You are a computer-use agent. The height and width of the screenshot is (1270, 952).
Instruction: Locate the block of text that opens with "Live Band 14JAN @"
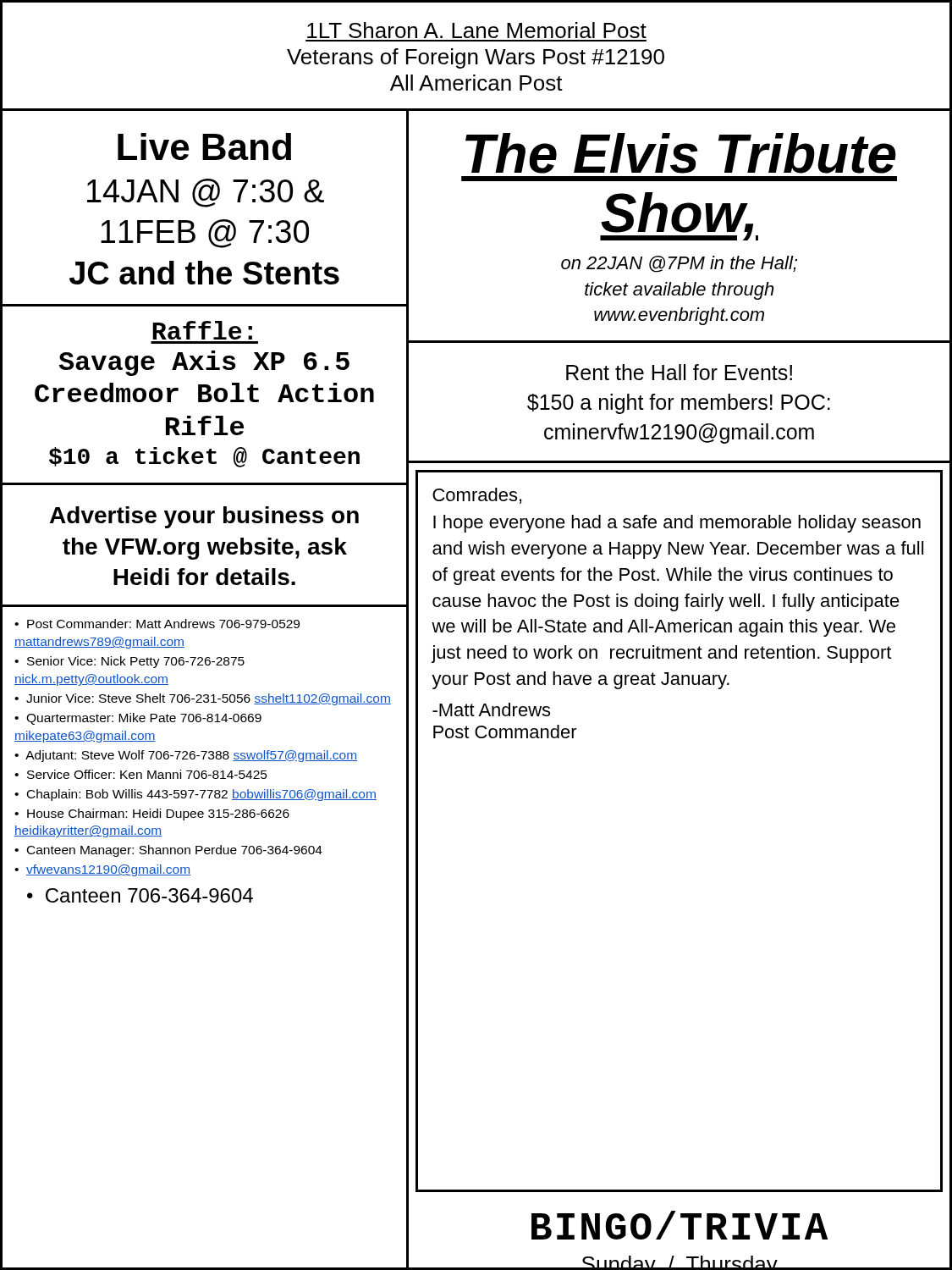(x=205, y=209)
